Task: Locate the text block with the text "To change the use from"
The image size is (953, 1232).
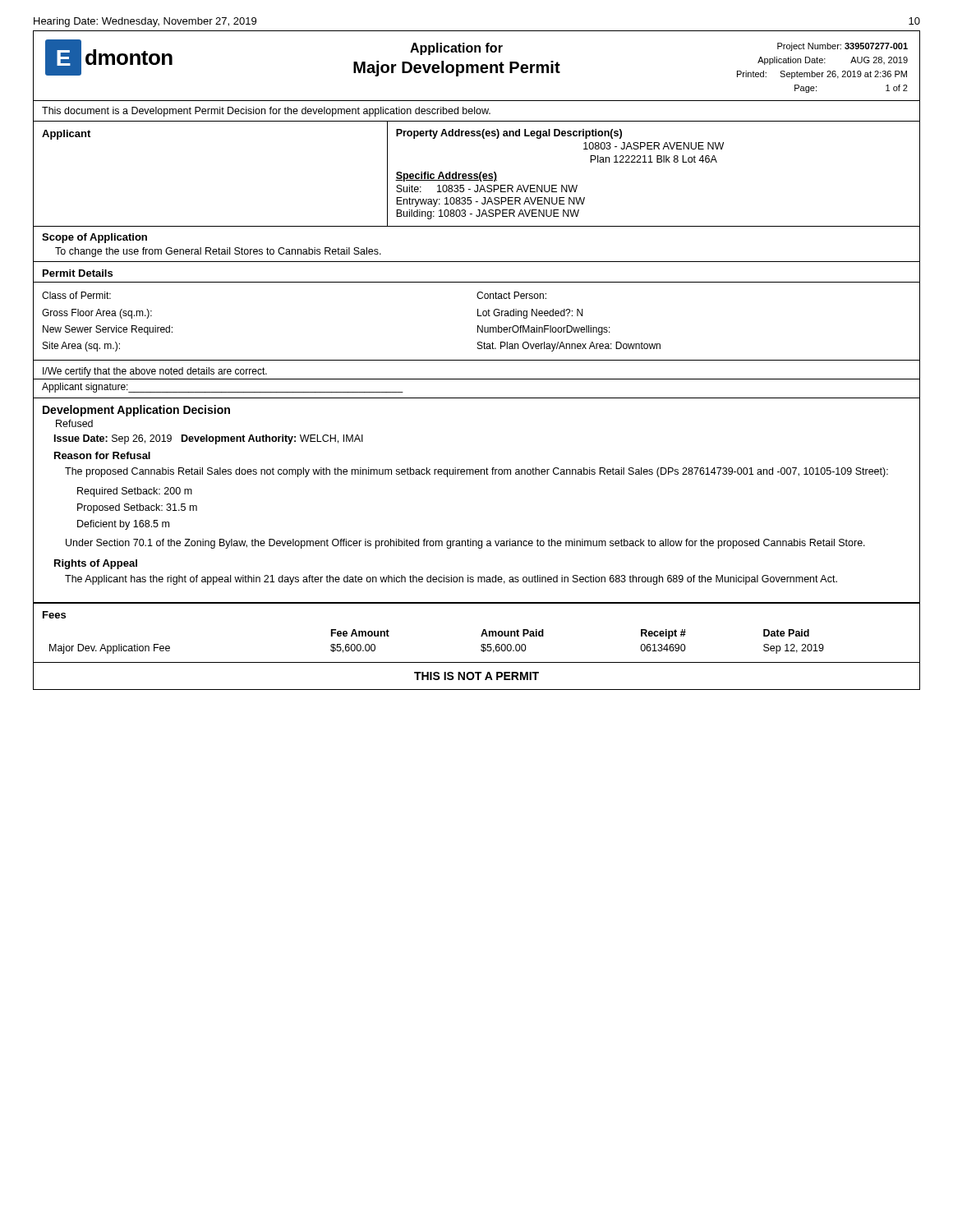Action: click(x=218, y=252)
